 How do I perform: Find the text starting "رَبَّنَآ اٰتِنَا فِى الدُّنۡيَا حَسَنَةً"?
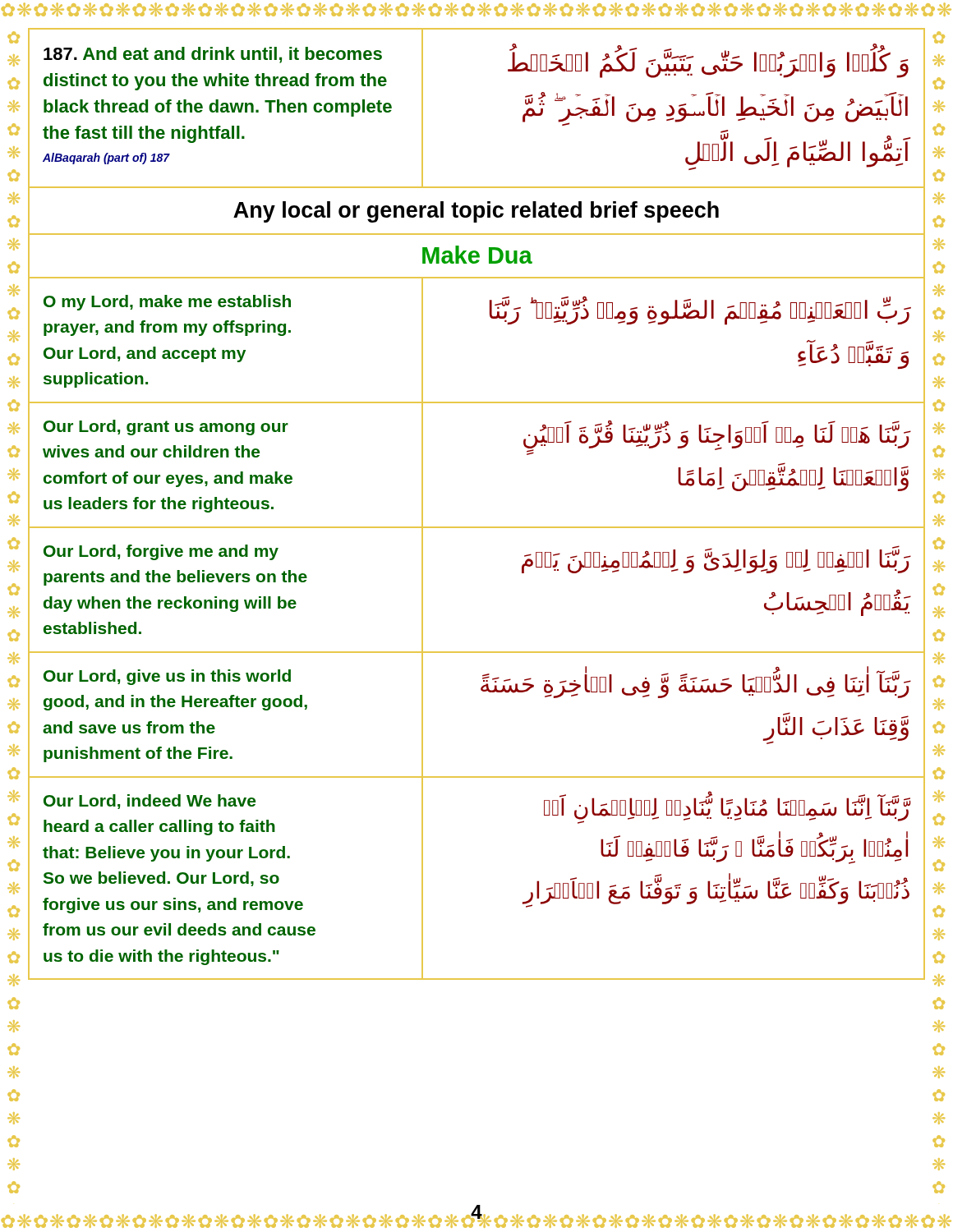tap(673, 705)
